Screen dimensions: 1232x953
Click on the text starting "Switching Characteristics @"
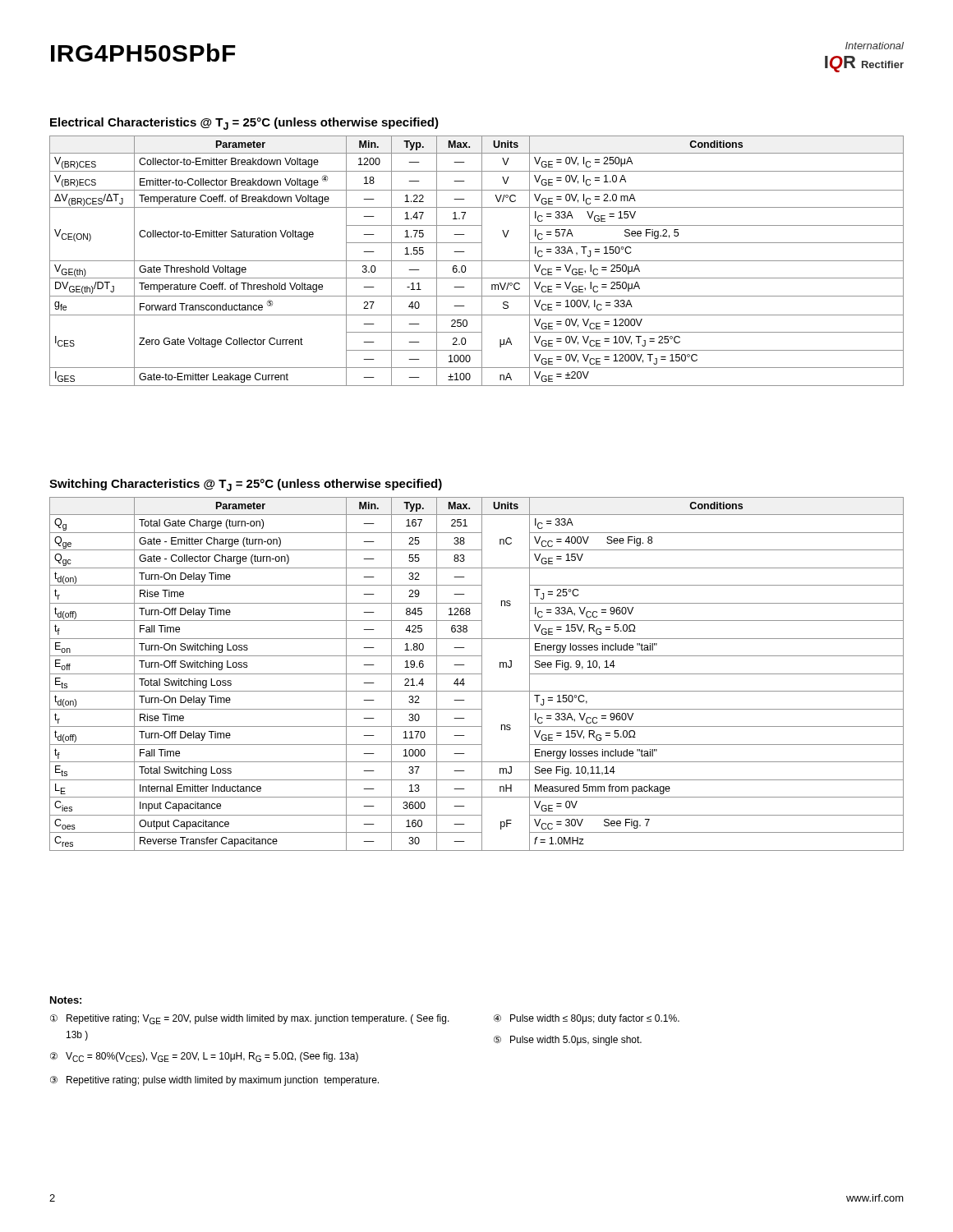pos(246,485)
